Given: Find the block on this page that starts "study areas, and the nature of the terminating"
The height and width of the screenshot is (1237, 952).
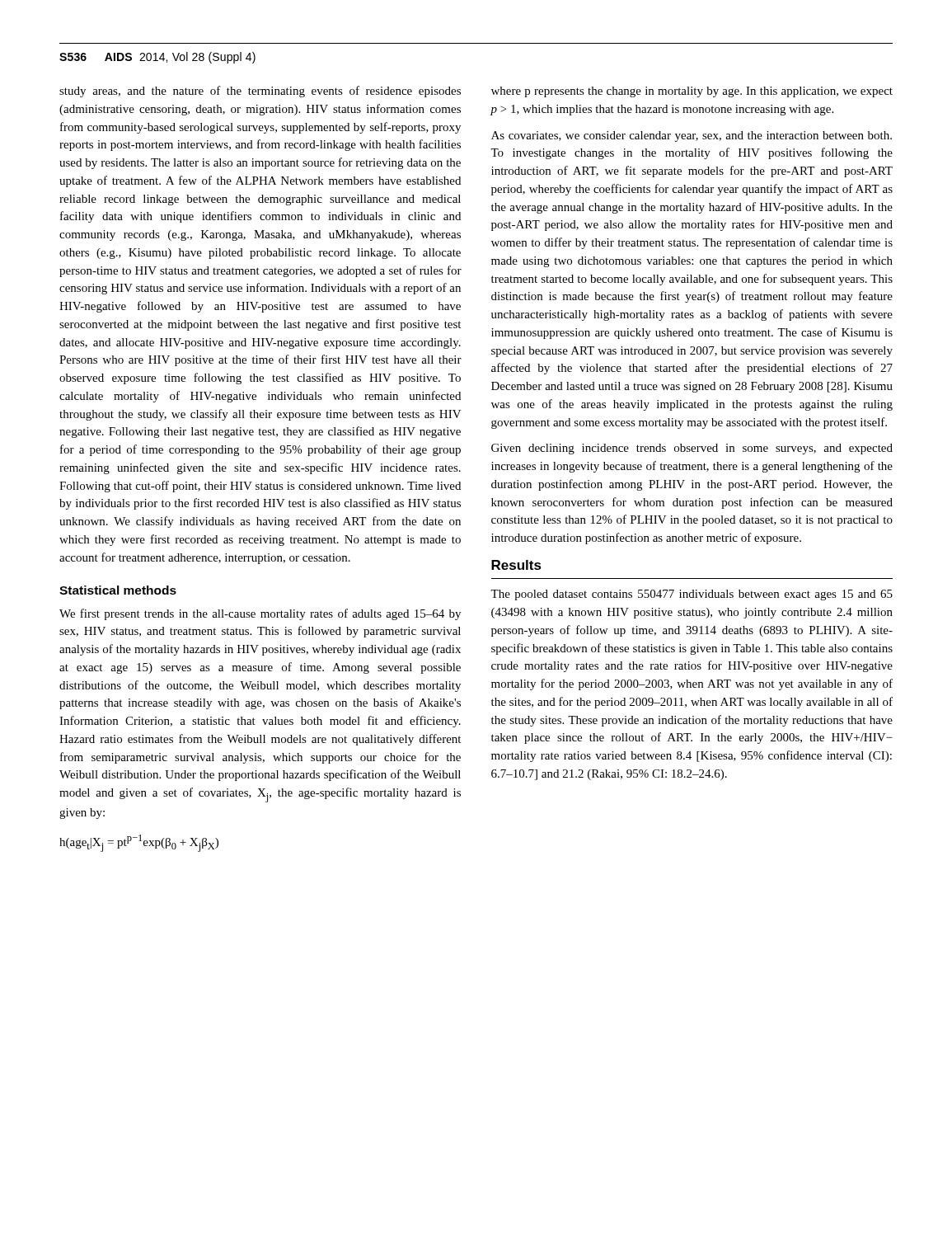Looking at the screenshot, I should pos(260,325).
